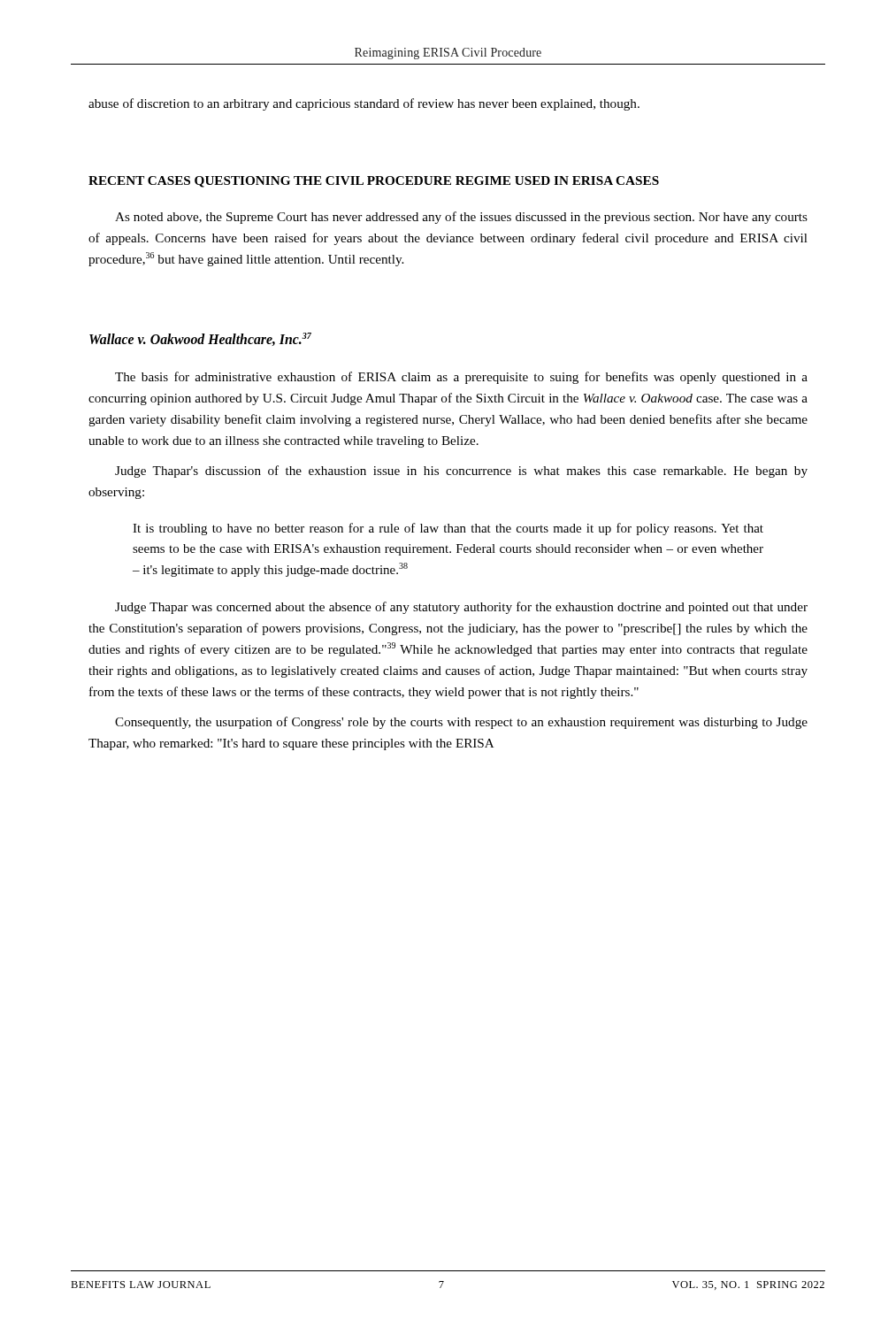Locate the block of text that opens with "As noted above,"
The image size is (896, 1327).
(448, 238)
